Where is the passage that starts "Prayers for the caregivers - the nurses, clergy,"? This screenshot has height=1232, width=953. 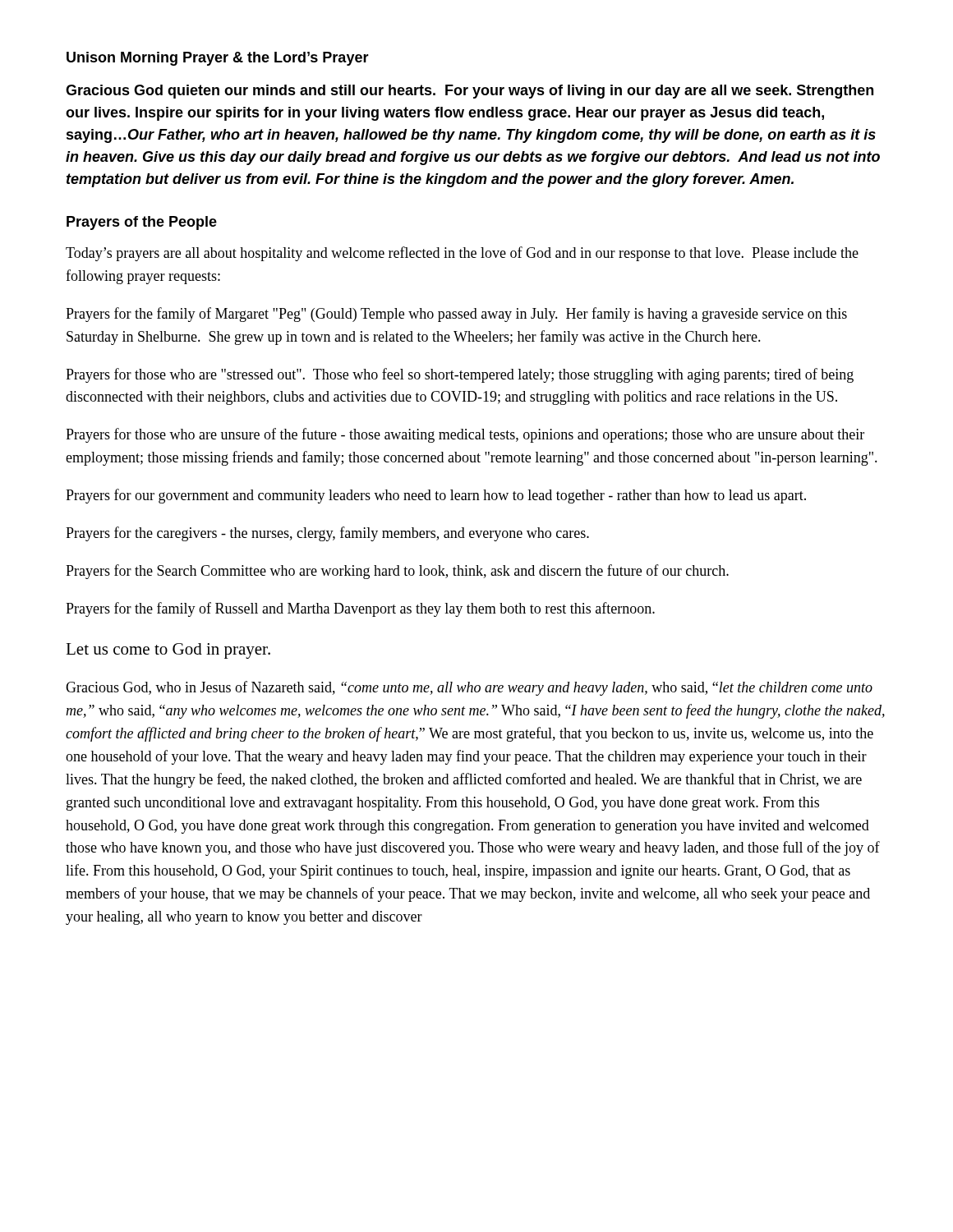[x=328, y=533]
